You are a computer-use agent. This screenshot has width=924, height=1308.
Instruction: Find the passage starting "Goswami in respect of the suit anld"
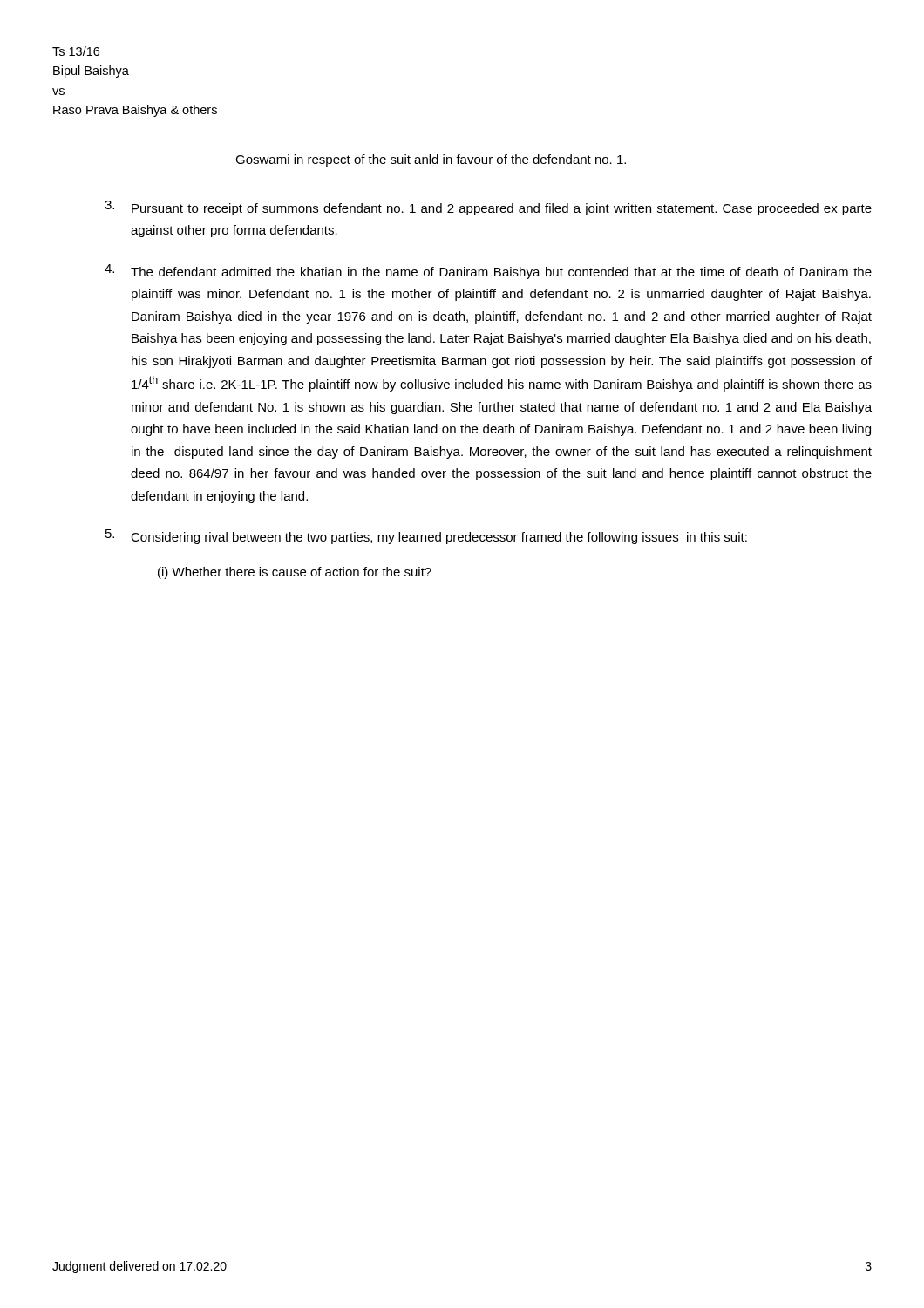tap(431, 159)
